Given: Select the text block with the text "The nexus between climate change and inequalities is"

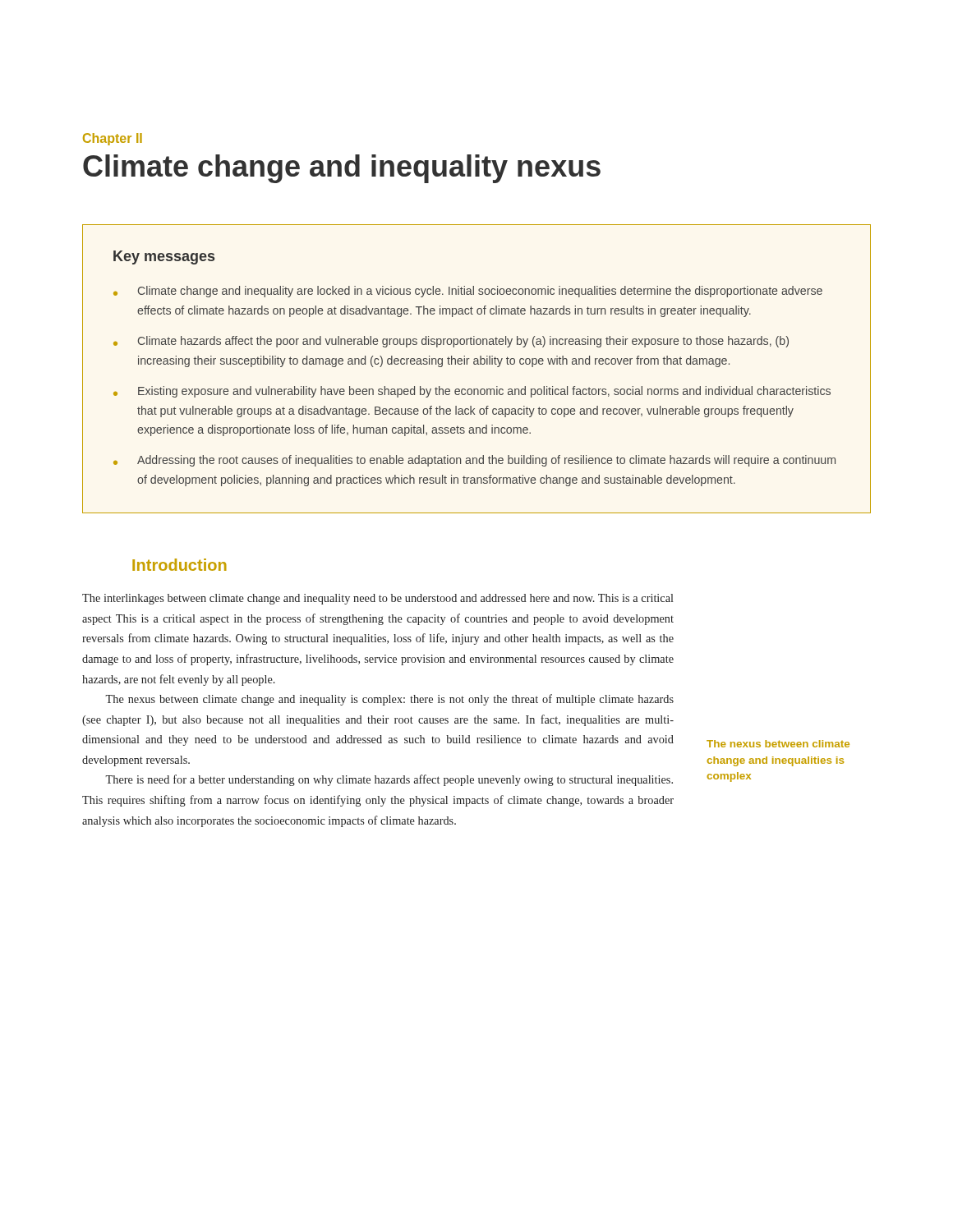Looking at the screenshot, I should [x=778, y=760].
